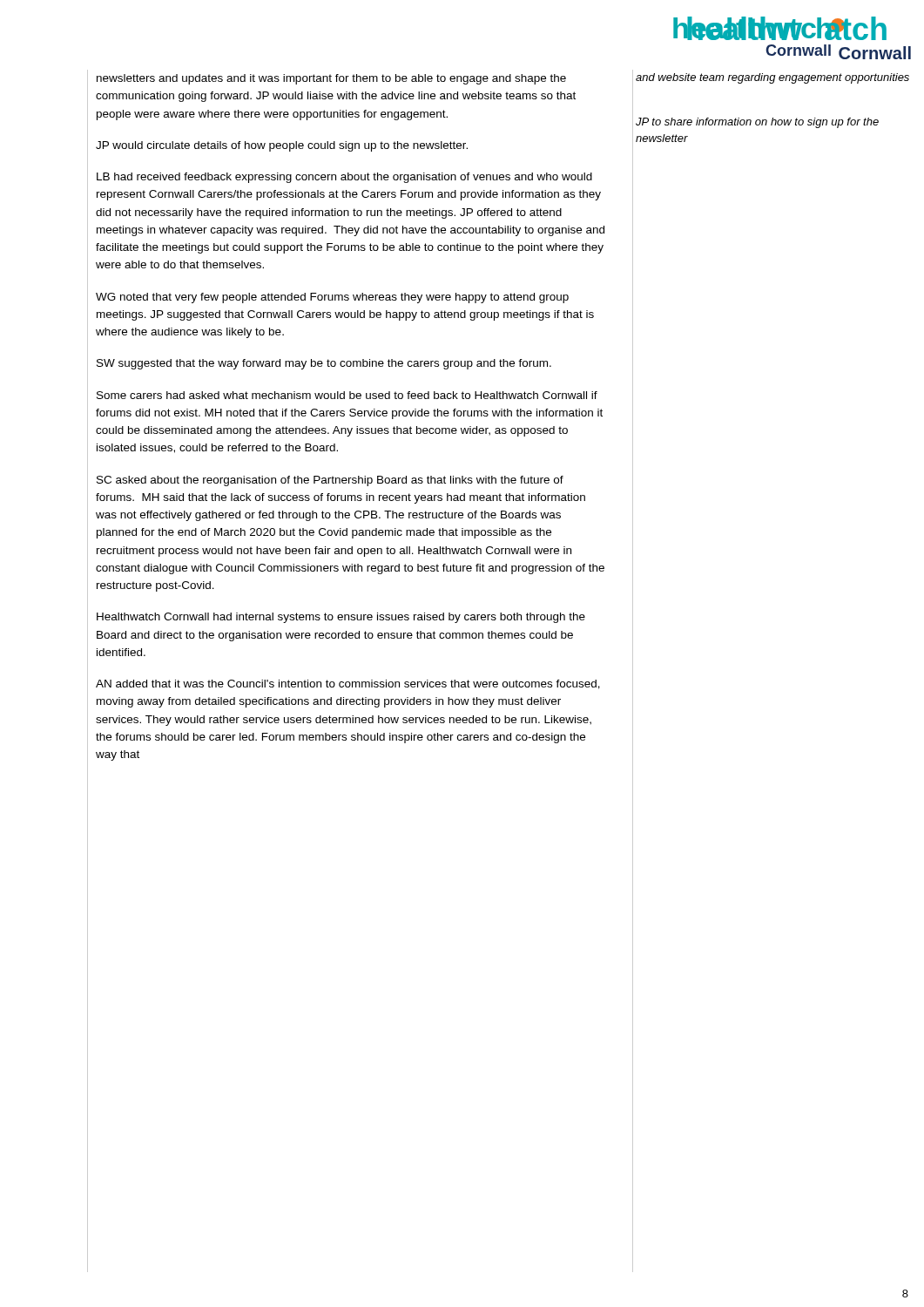Find the text block that reads "Healthwatch Cornwall had internal systems to"
This screenshot has height=1307, width=924.
tap(341, 634)
